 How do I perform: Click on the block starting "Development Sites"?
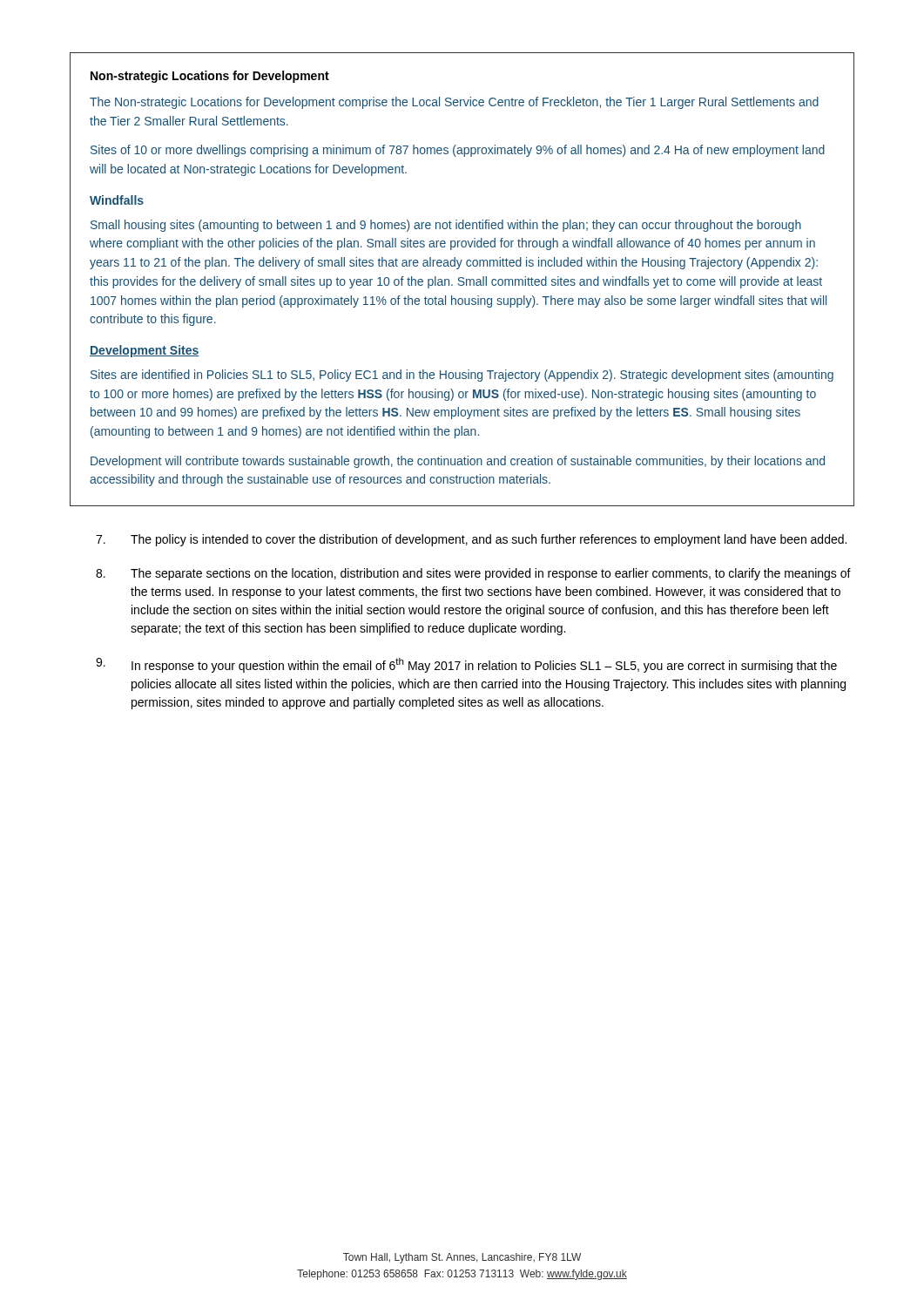(144, 350)
